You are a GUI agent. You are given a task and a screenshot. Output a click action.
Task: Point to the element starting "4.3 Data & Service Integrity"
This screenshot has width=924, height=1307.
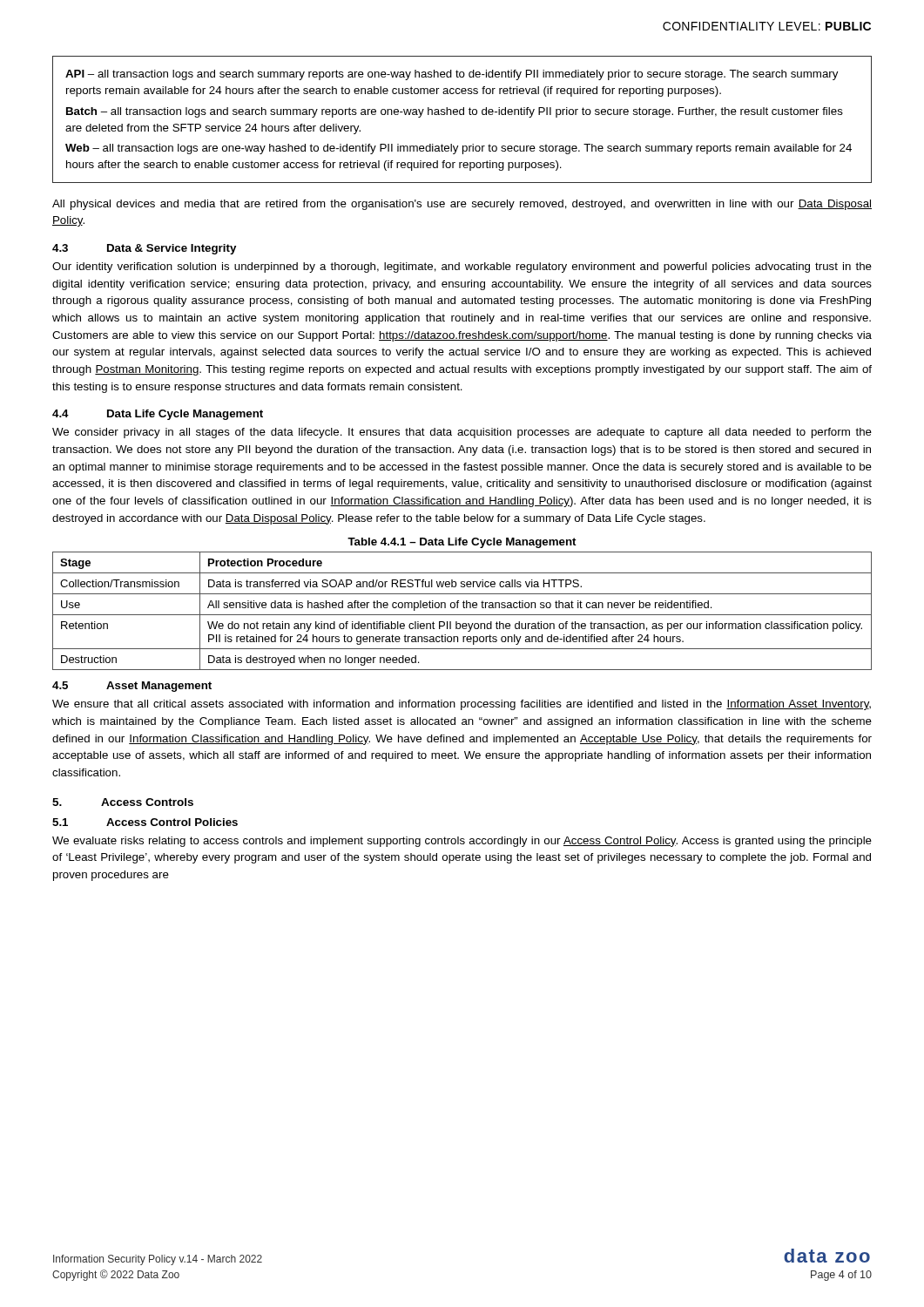tap(144, 248)
